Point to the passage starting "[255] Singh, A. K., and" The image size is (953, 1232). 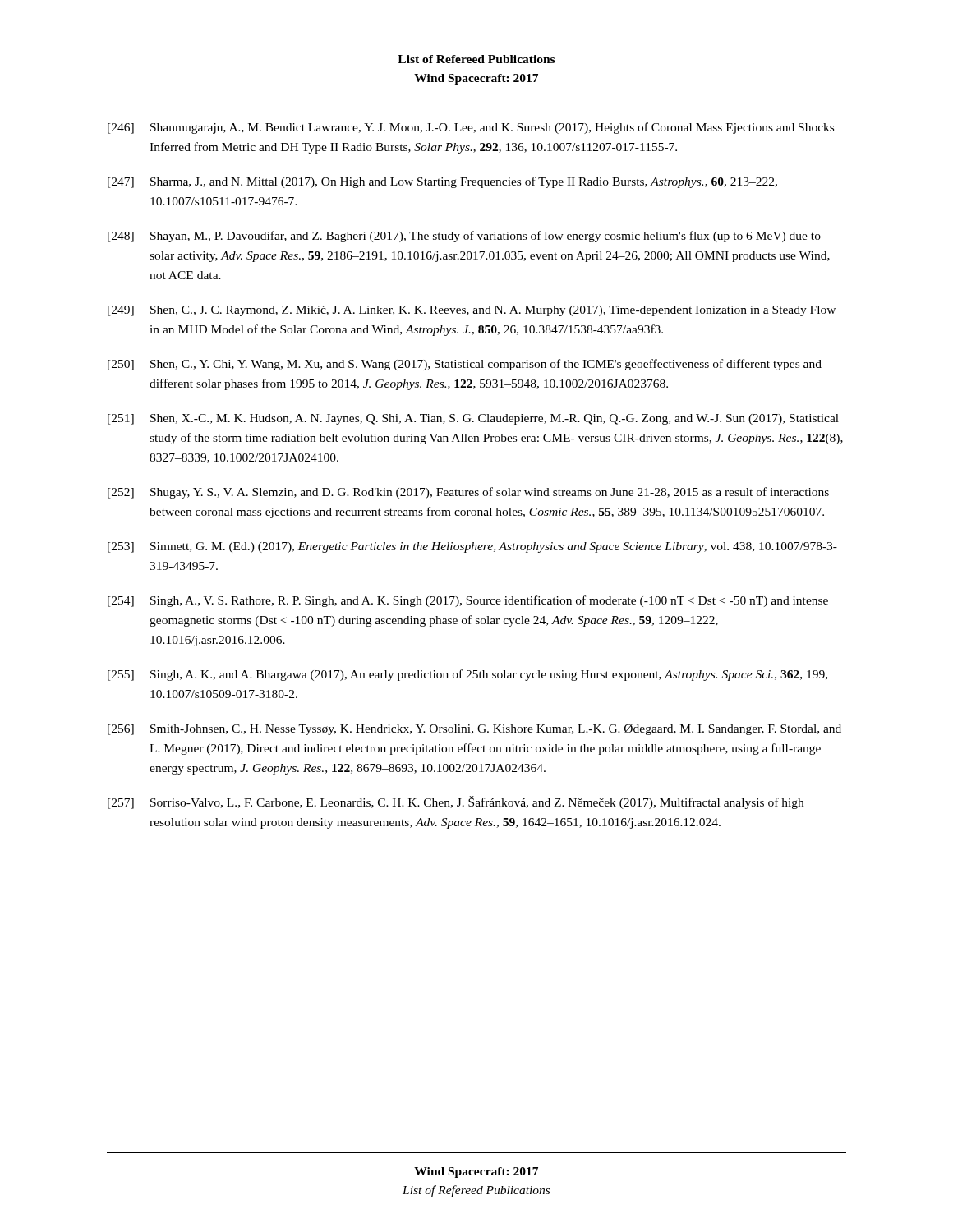point(476,684)
